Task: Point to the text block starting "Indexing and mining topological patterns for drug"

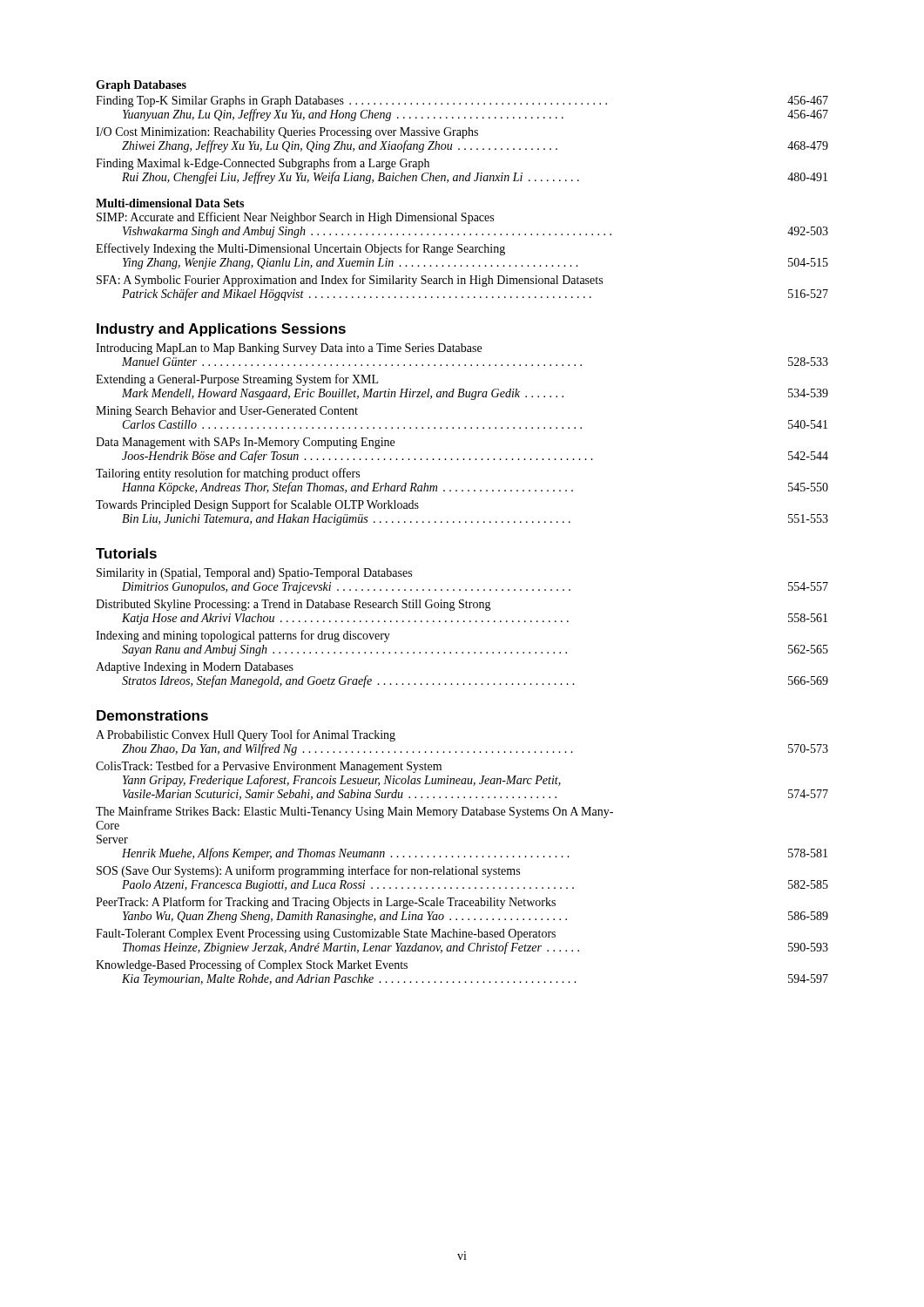Action: pos(462,643)
